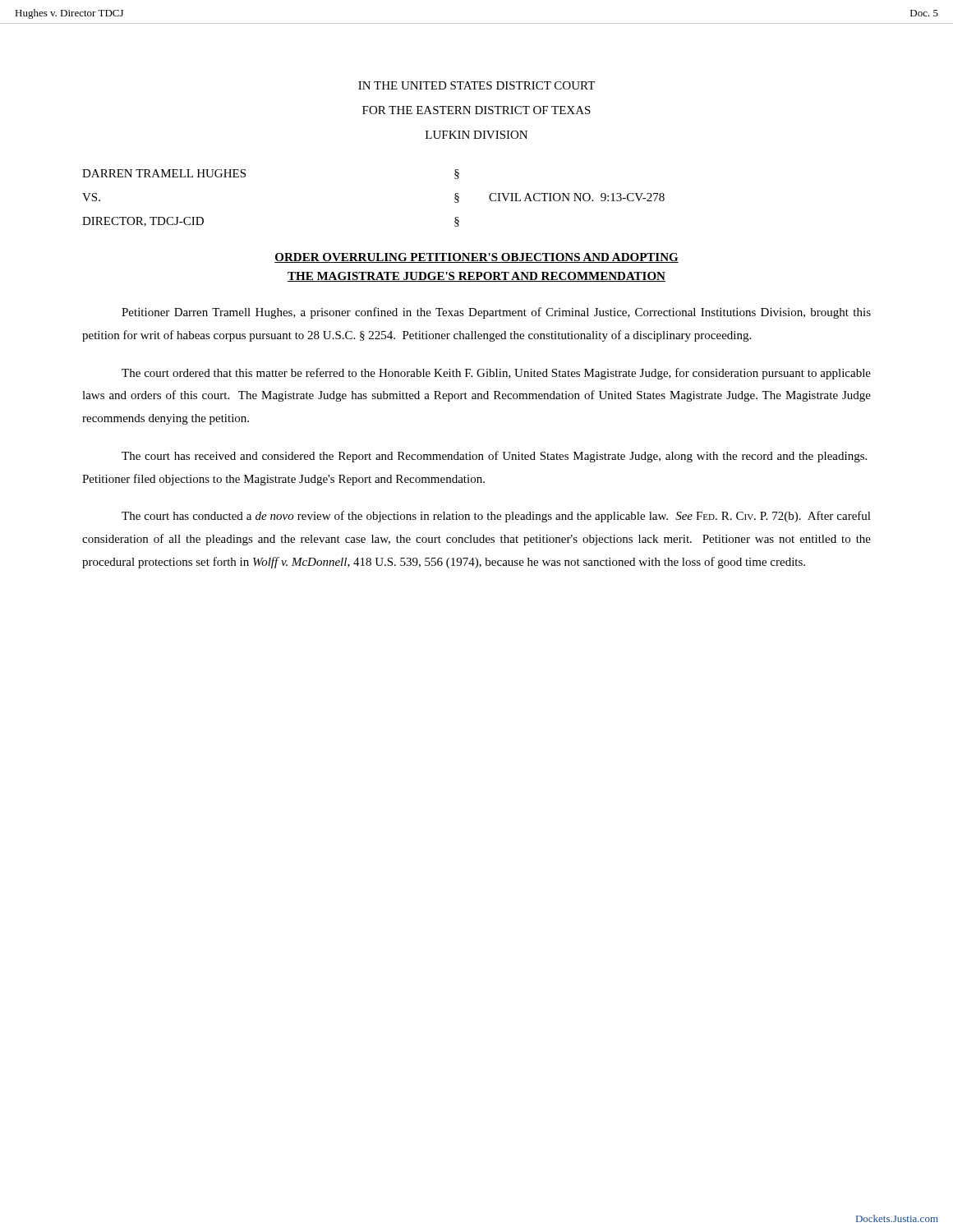Screen dimensions: 1232x953
Task: Find the table that mentions "CIVIL ACTION NO. 9:13-CV-278"
Action: pyautogui.click(x=476, y=197)
